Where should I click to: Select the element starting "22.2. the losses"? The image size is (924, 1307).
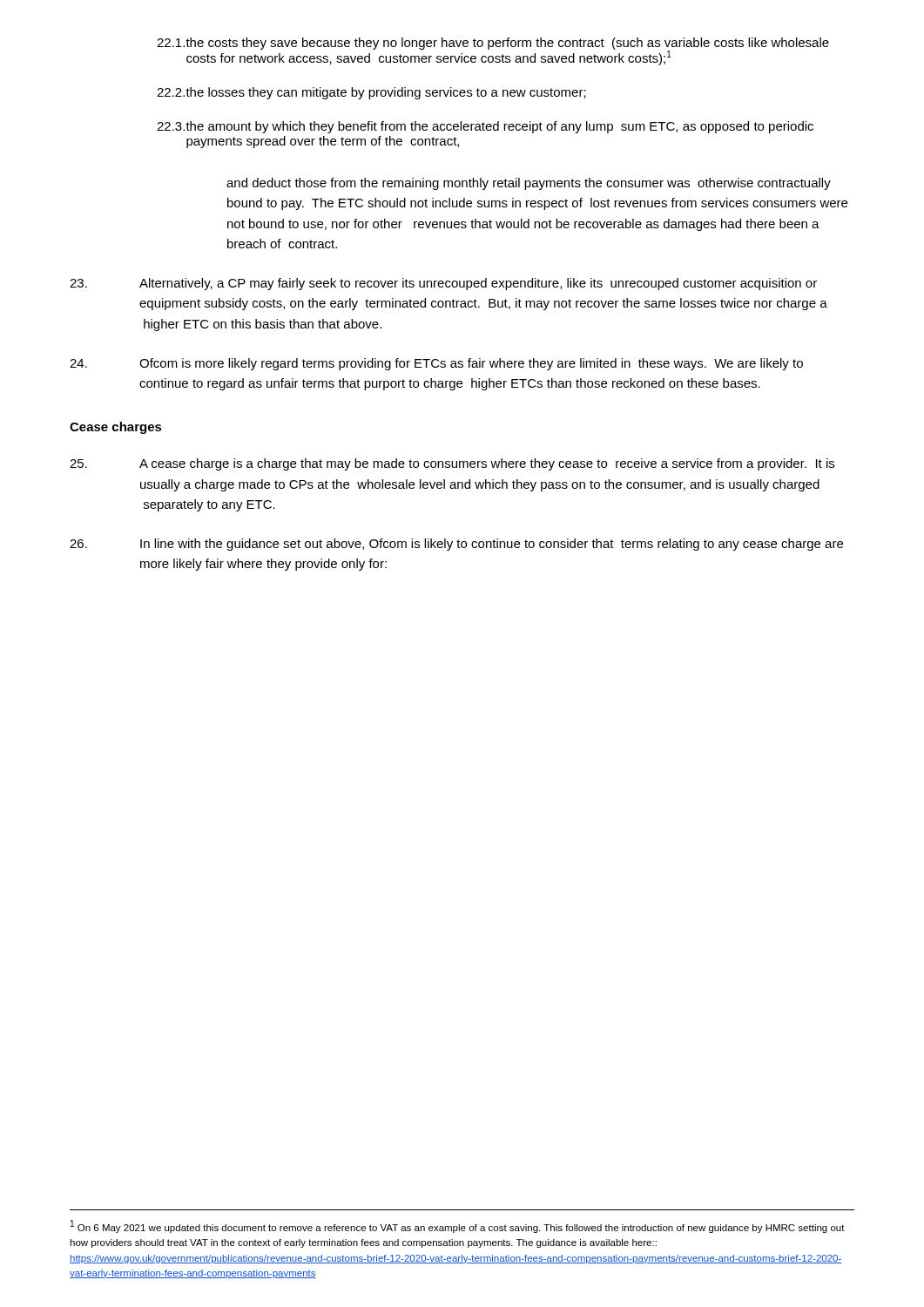point(462,92)
